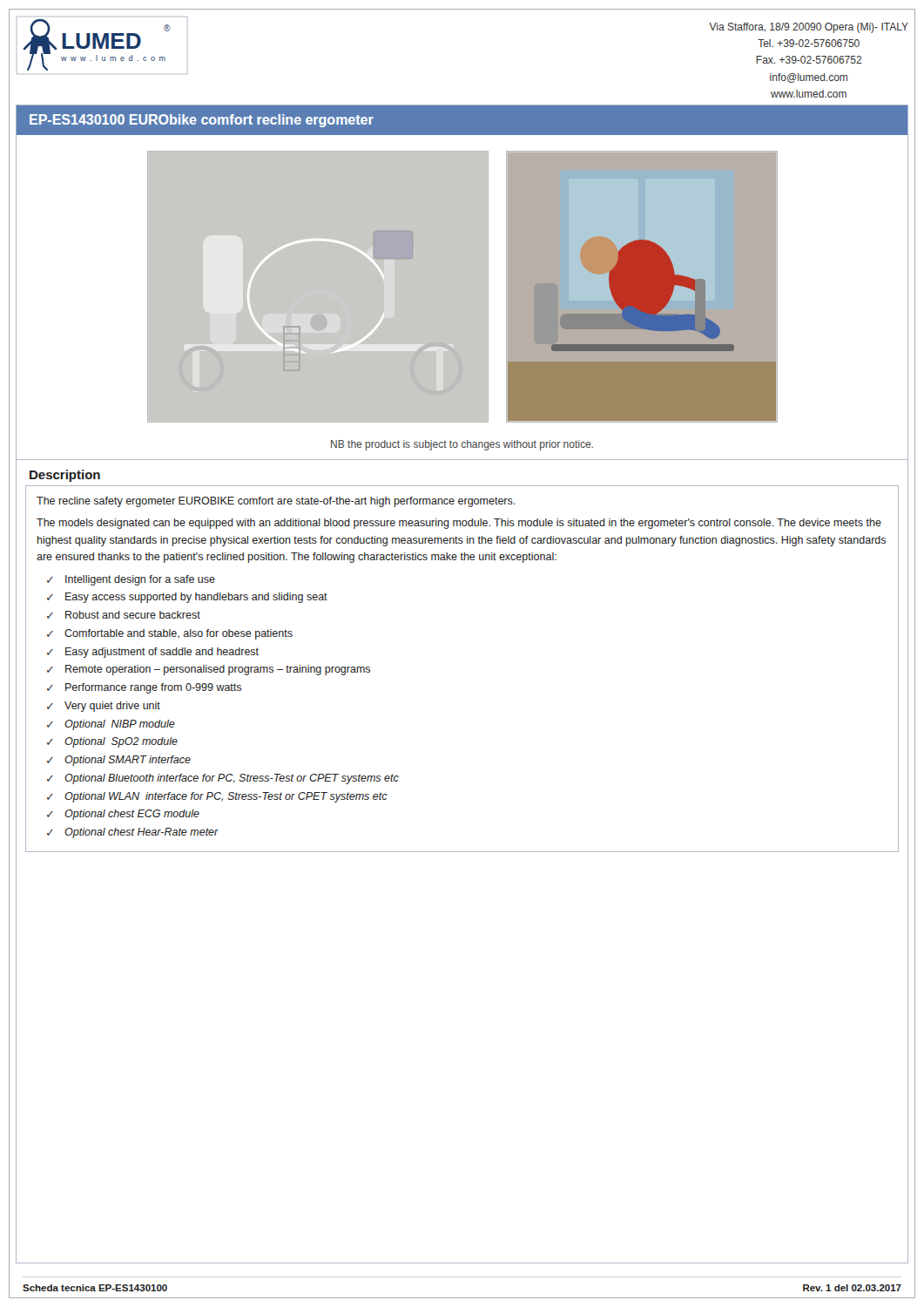924x1307 pixels.
Task: Select the list item that reads "Optional SMART interface"
Action: pos(128,760)
